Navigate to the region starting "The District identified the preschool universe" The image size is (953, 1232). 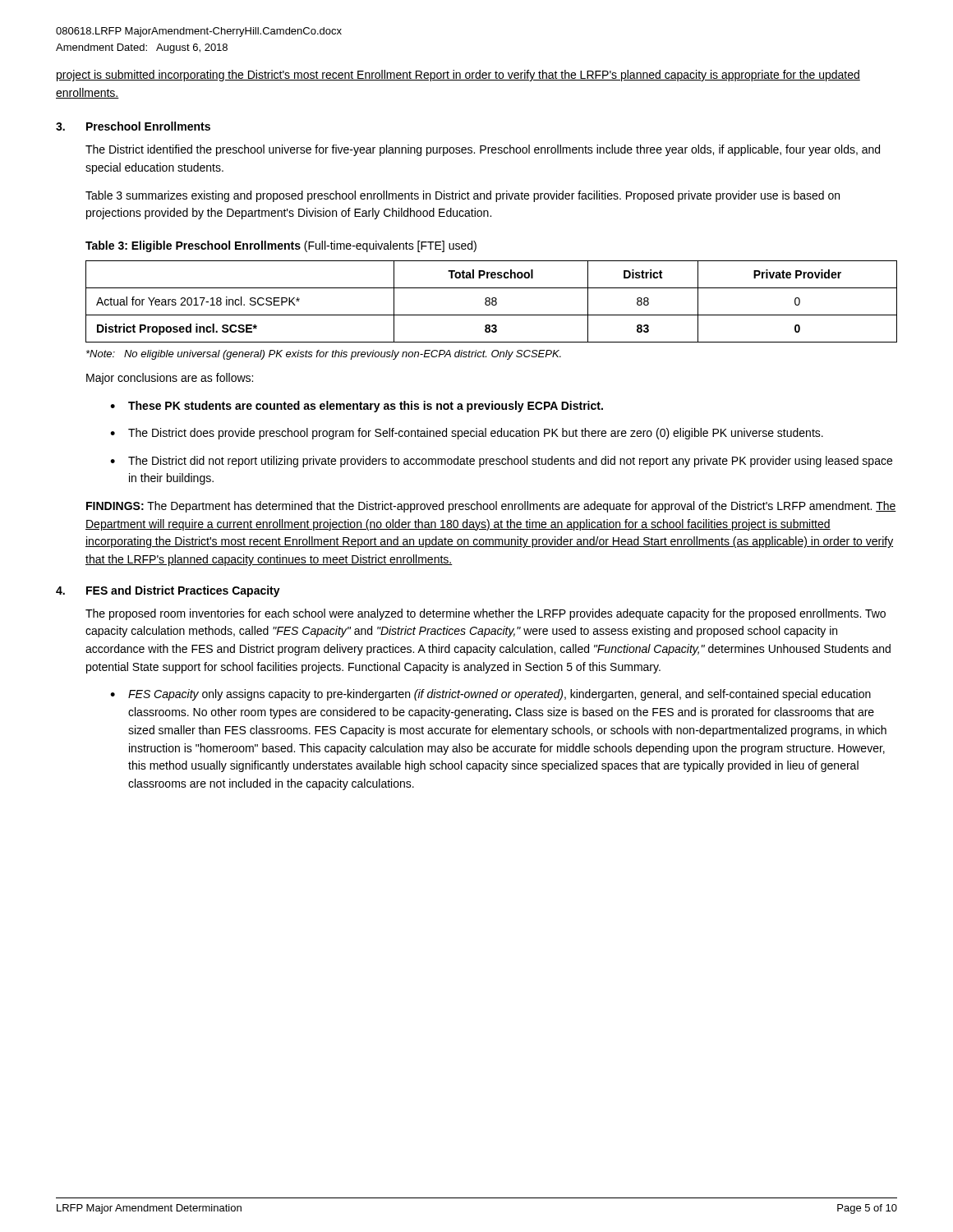click(x=483, y=159)
